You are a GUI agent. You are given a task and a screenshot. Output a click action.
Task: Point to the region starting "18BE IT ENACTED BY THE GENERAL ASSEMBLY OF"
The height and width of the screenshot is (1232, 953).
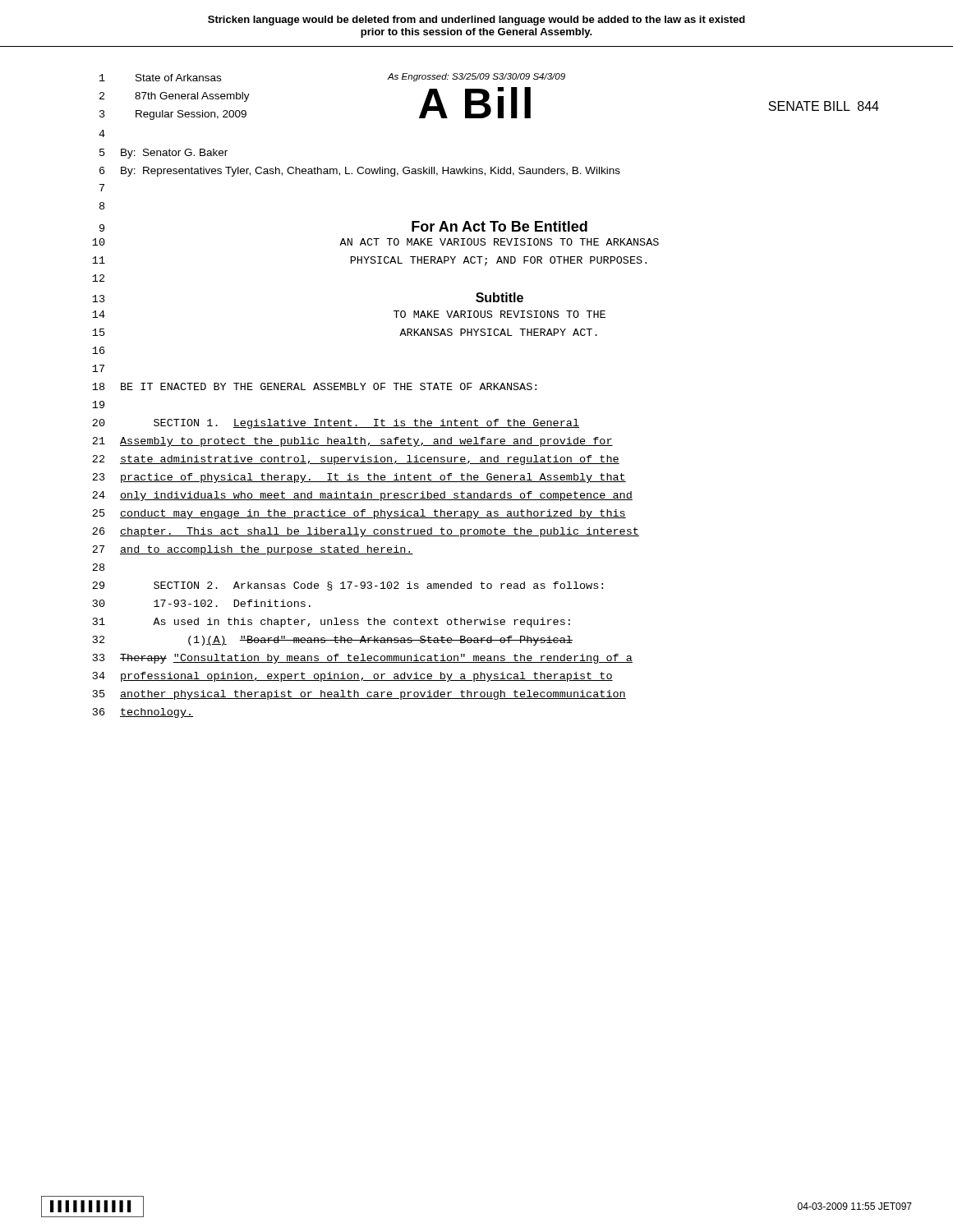coord(476,390)
